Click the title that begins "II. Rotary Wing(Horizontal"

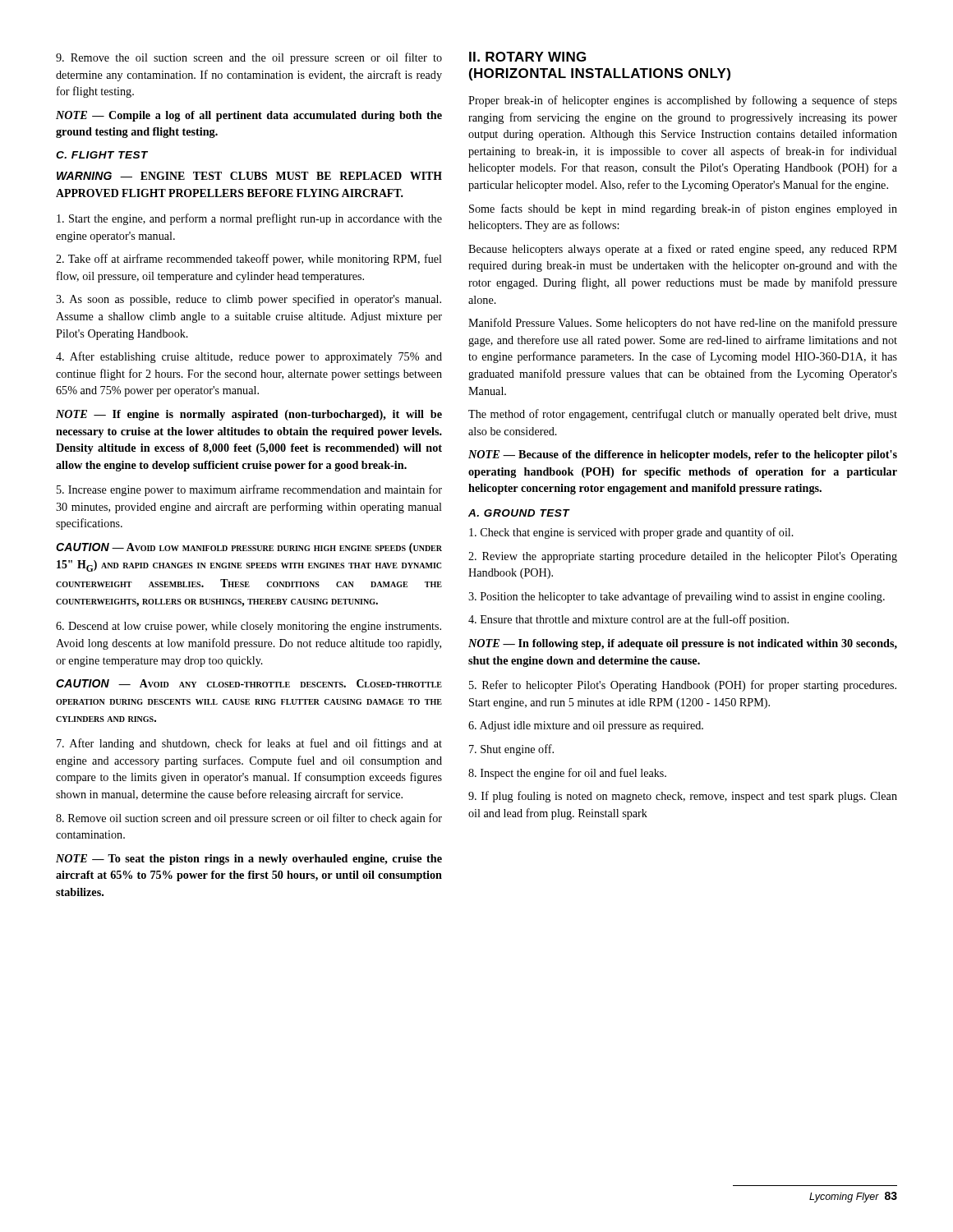tap(600, 65)
